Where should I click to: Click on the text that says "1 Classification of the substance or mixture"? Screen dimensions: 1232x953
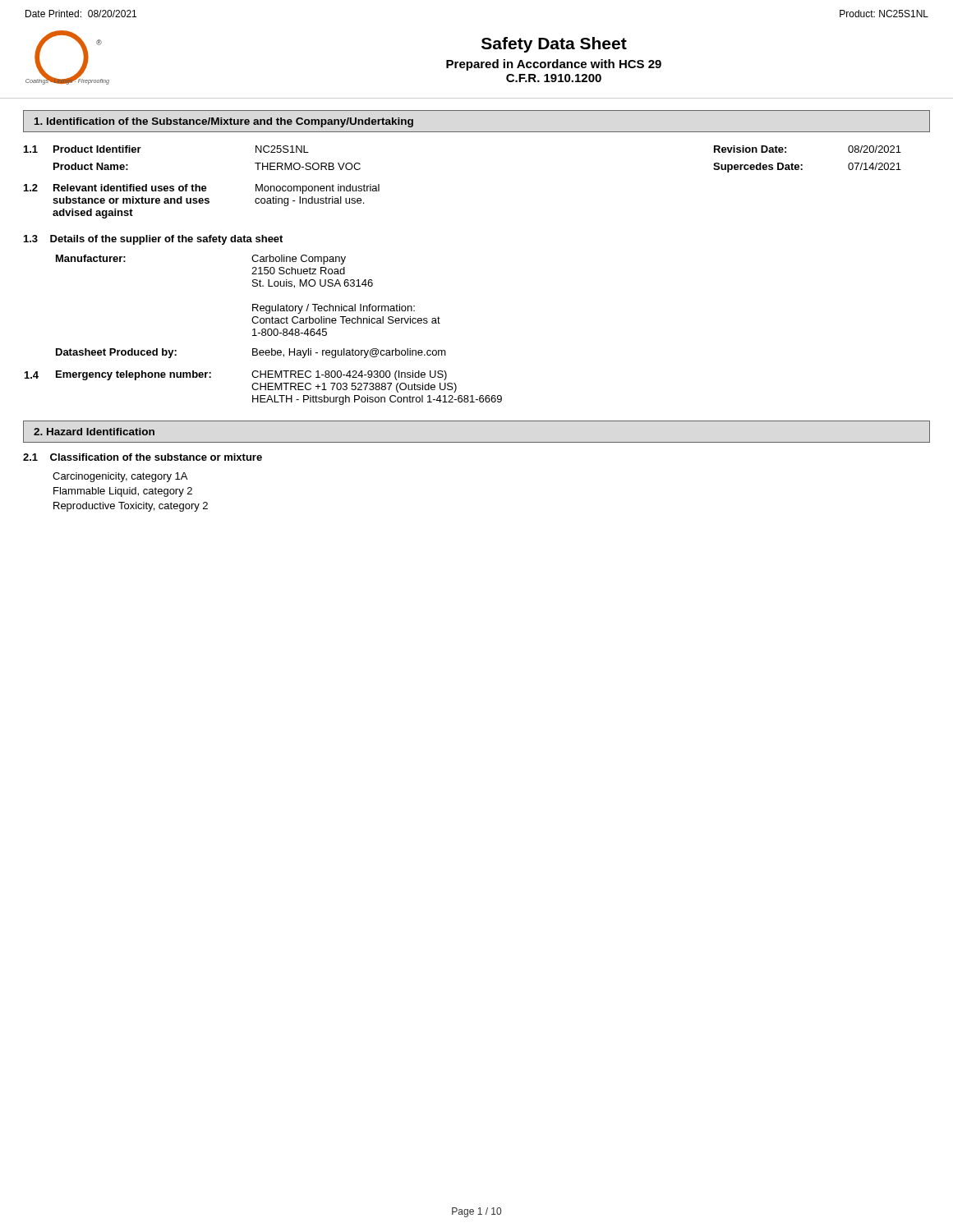pyautogui.click(x=143, y=457)
